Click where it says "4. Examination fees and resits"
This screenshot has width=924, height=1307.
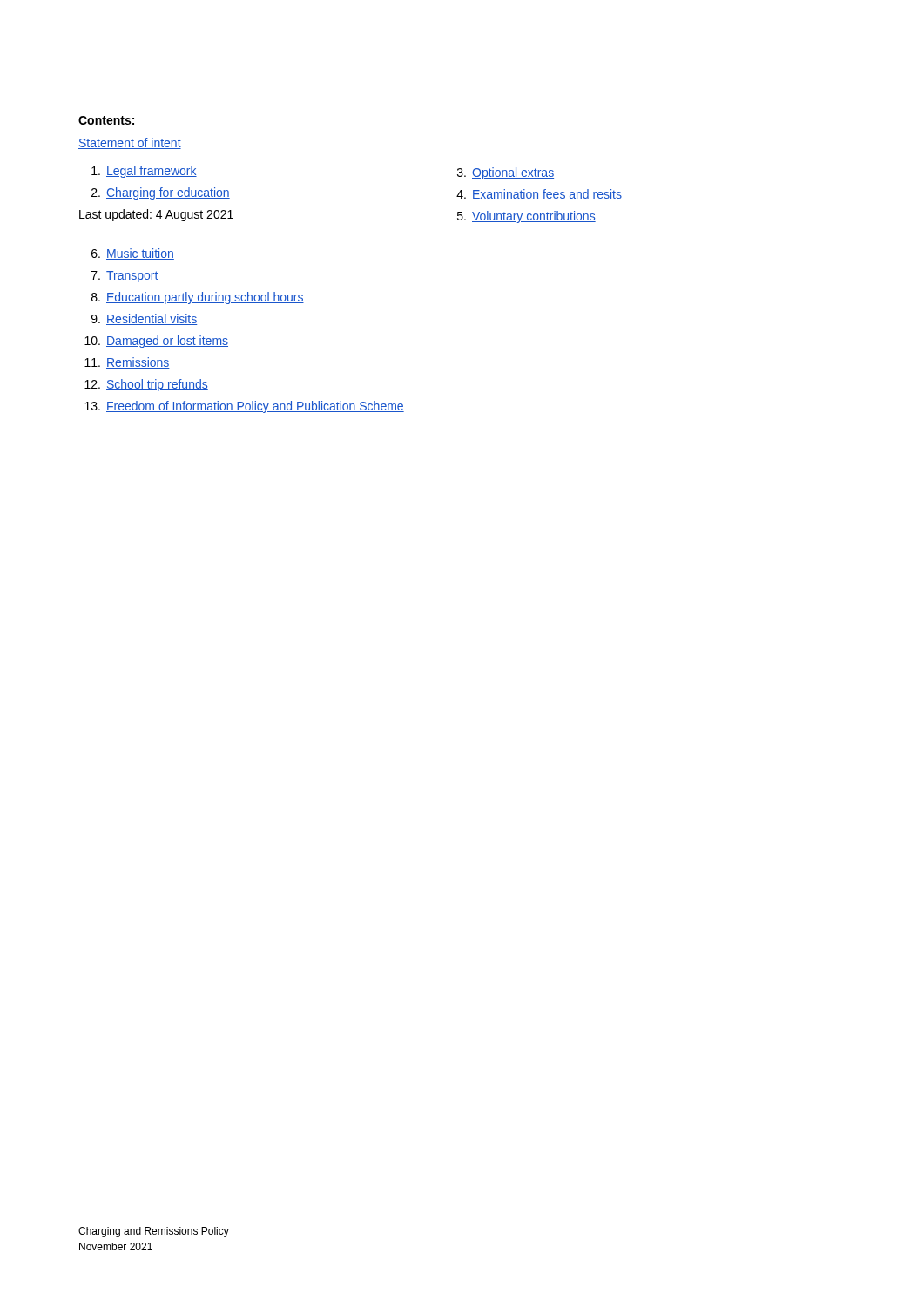[533, 195]
